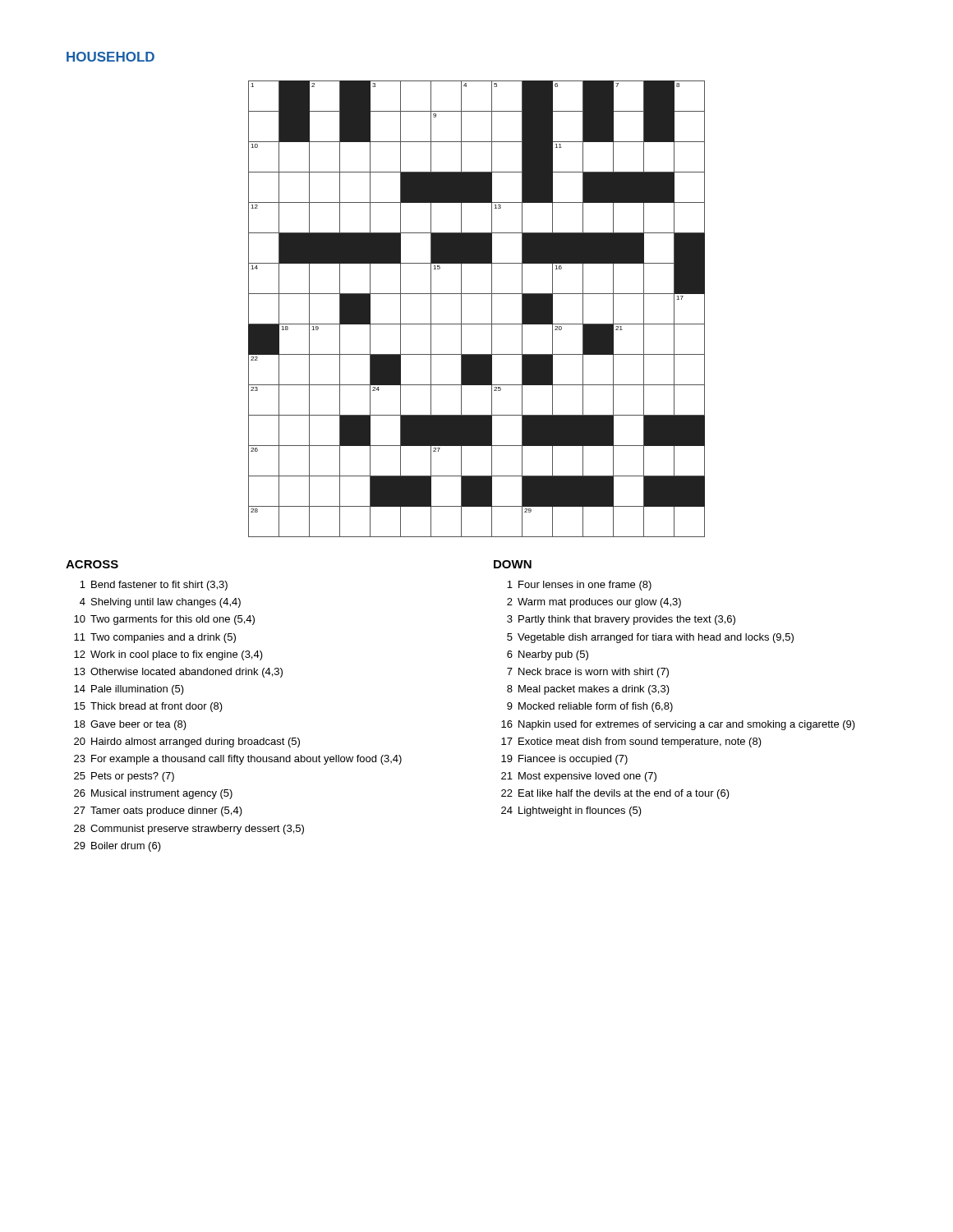
Task: Select the text starting "20Hairdo almost arranged"
Action: point(263,741)
